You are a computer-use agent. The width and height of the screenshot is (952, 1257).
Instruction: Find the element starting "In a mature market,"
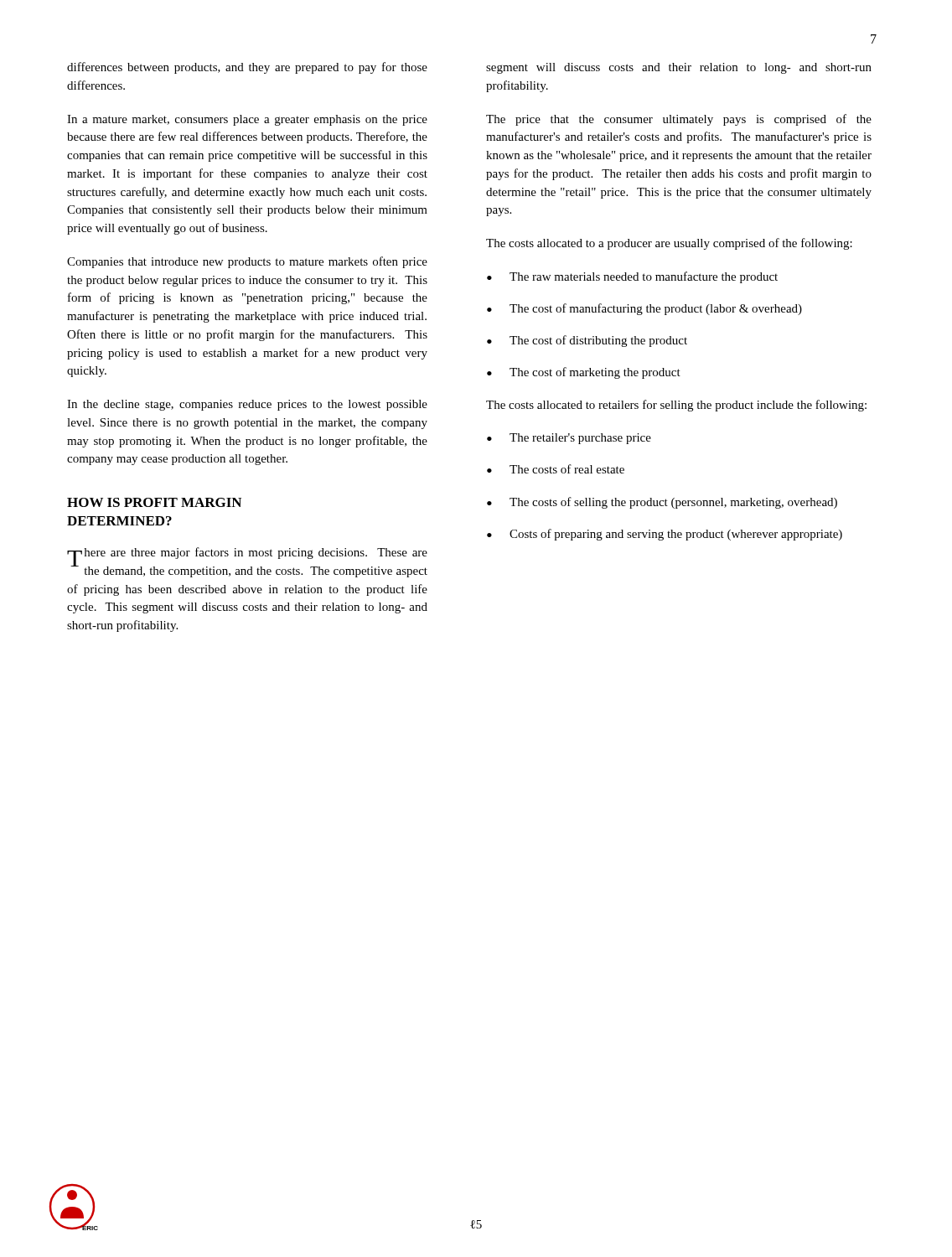pos(247,173)
